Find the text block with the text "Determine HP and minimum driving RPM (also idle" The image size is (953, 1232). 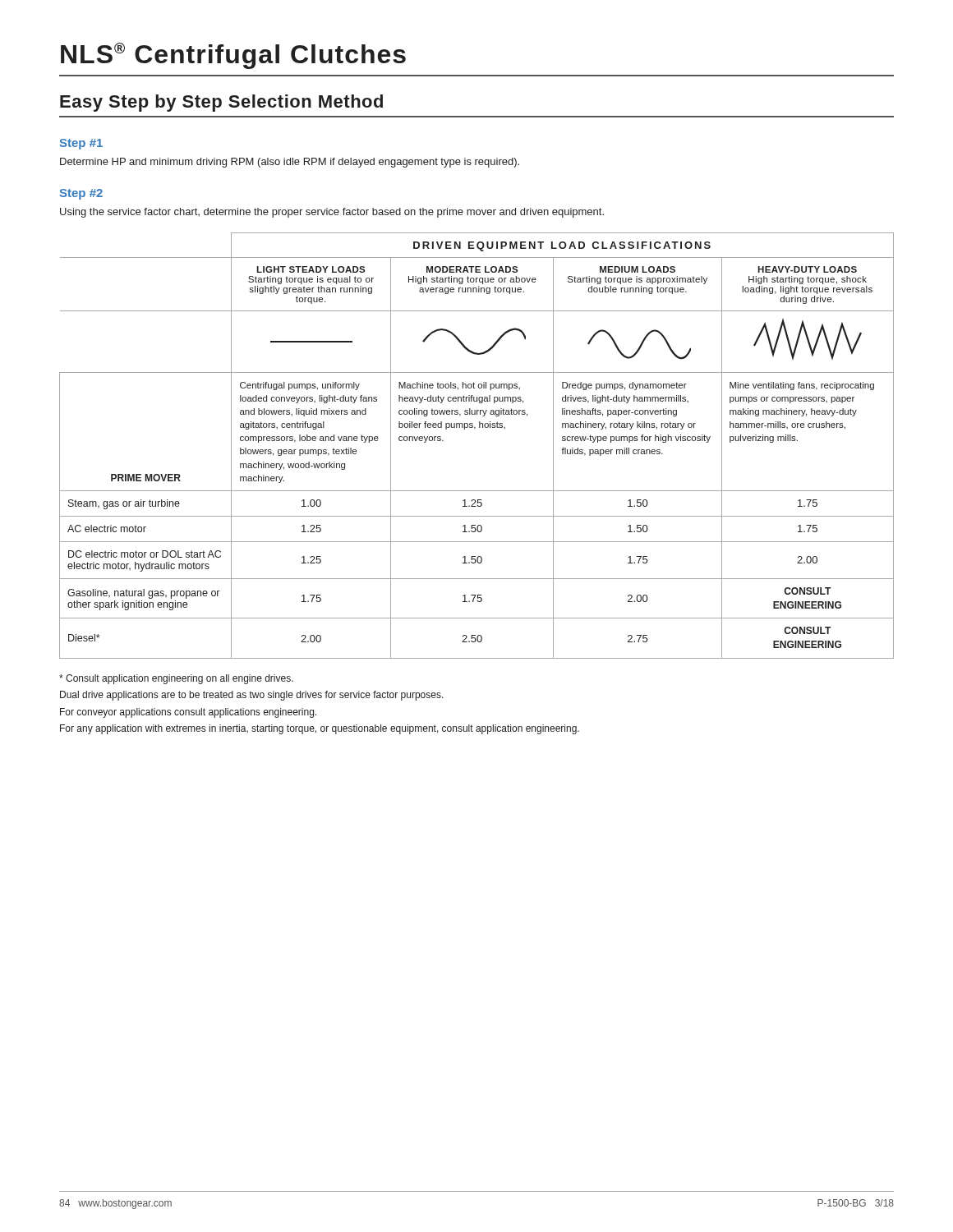click(x=290, y=161)
